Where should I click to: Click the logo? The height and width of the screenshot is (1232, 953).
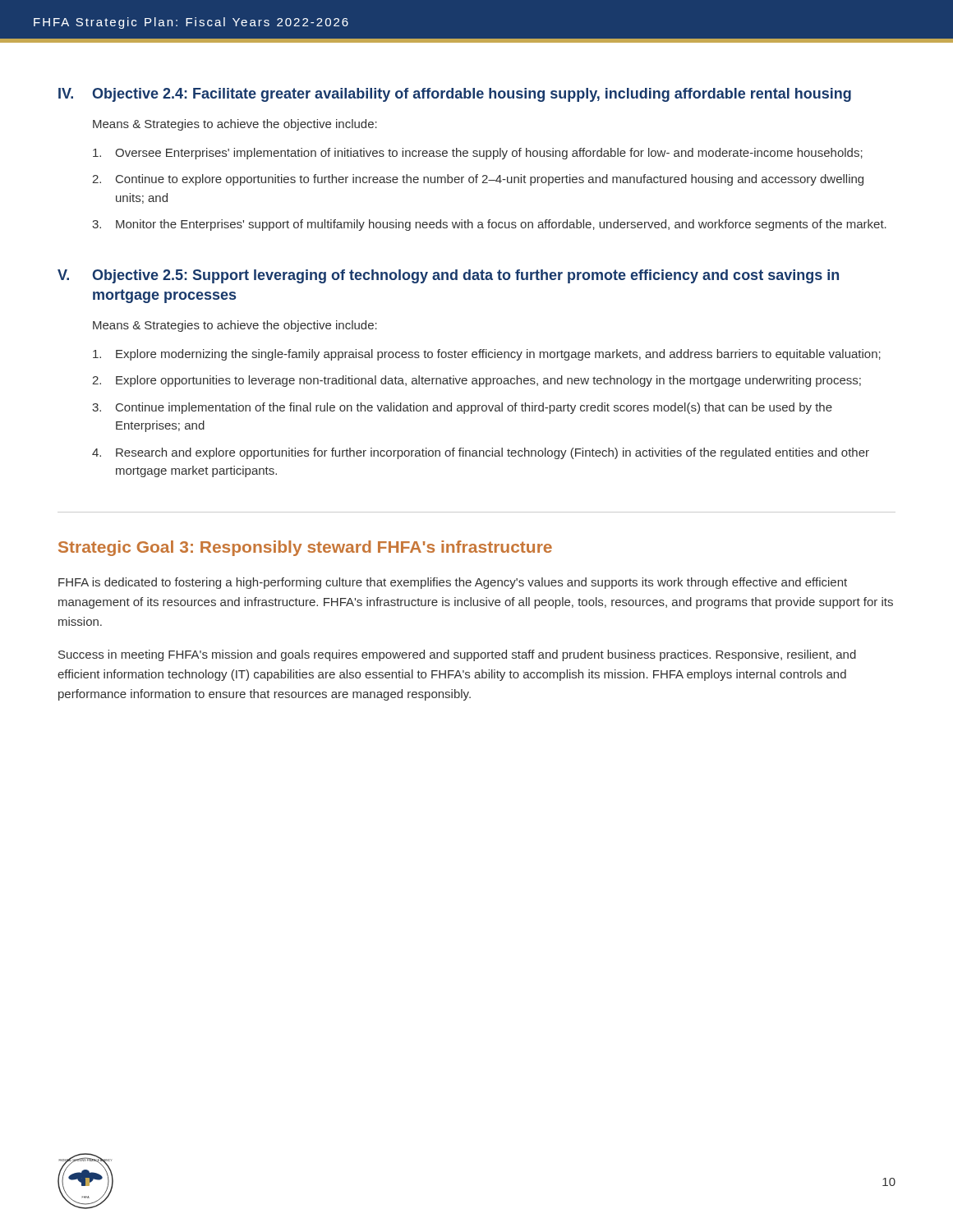[85, 1181]
